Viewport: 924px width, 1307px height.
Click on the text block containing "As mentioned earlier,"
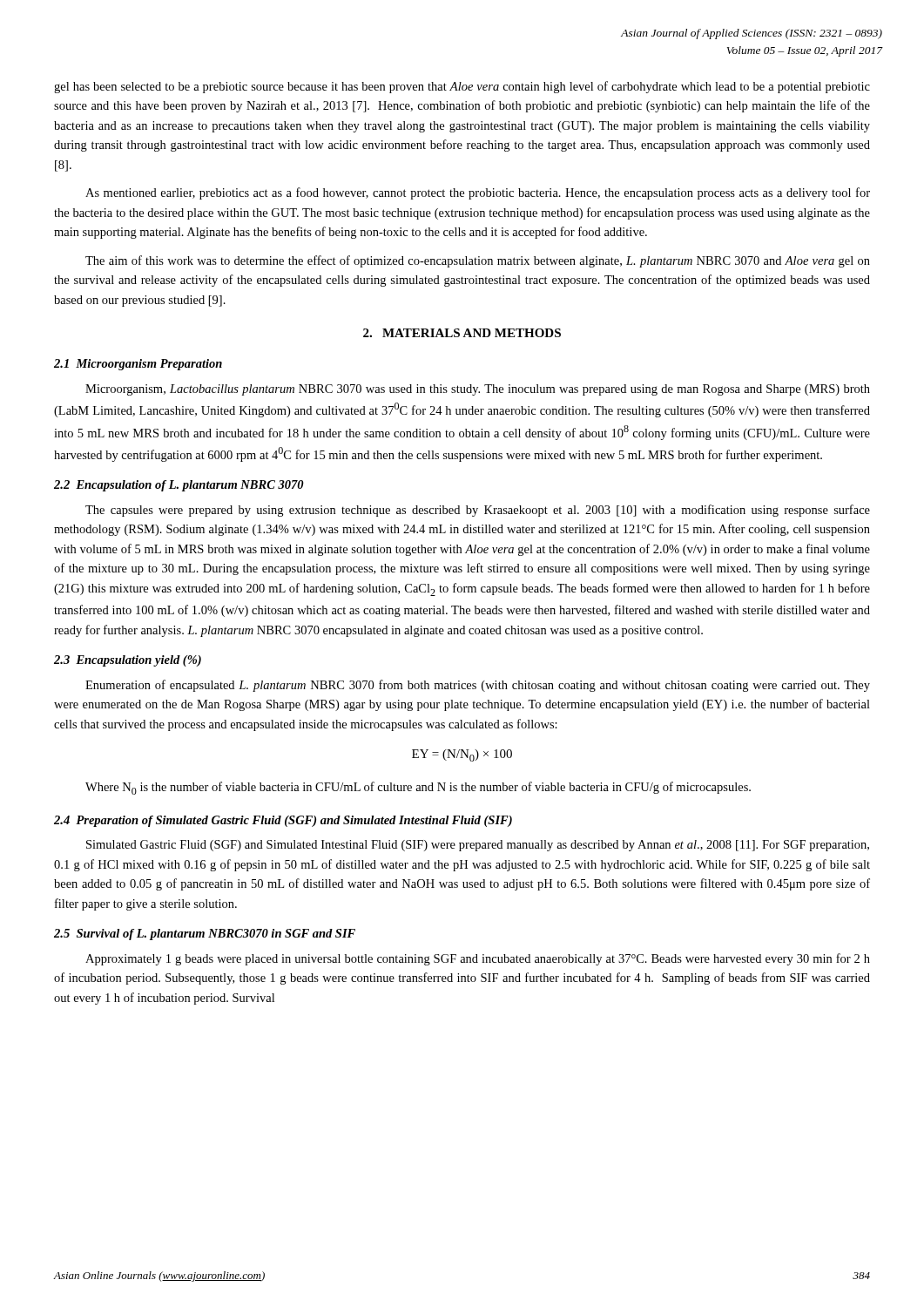click(462, 213)
